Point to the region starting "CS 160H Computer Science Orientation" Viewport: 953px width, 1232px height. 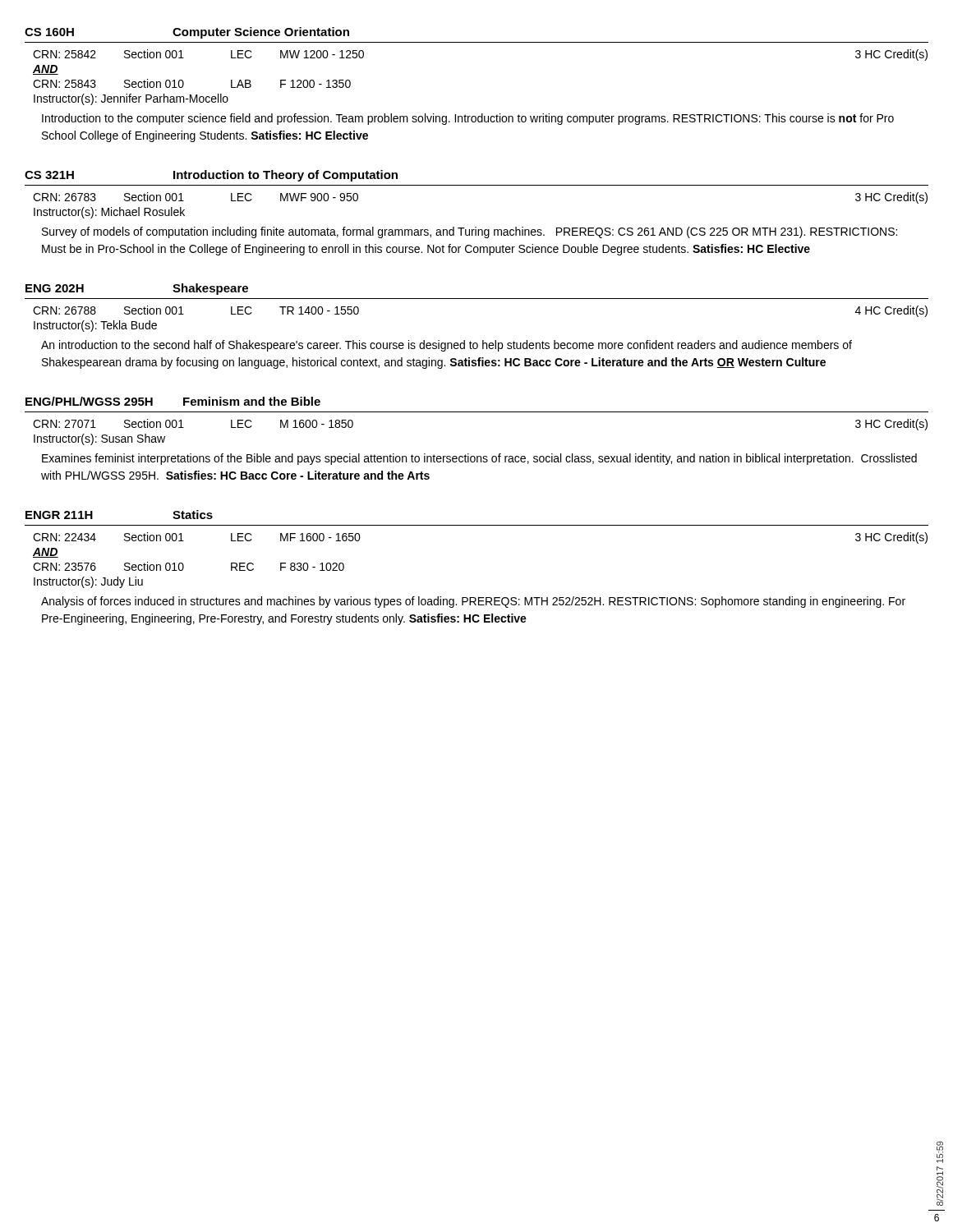(x=187, y=32)
